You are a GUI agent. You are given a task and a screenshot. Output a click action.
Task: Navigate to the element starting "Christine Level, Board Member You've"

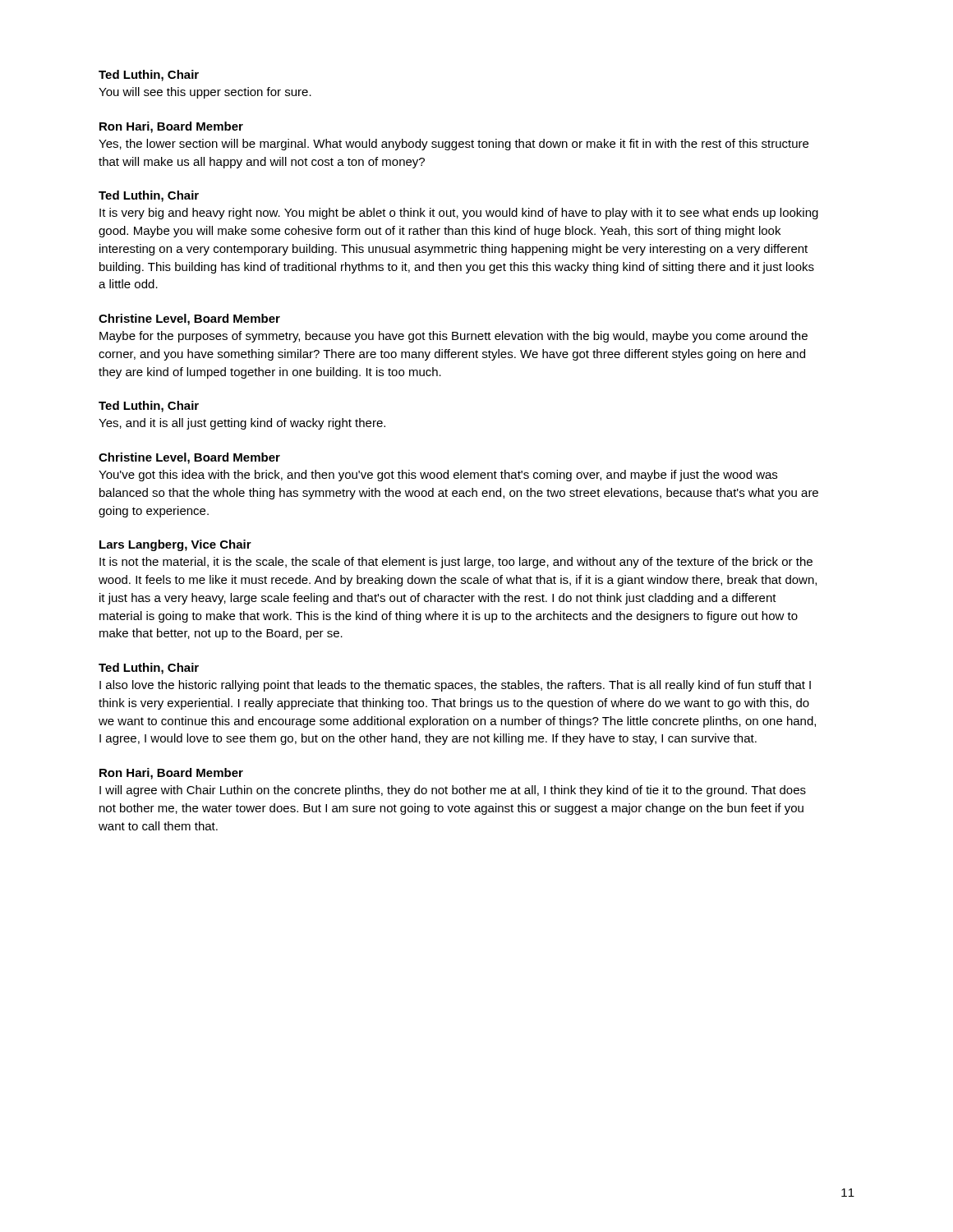pyautogui.click(x=460, y=485)
